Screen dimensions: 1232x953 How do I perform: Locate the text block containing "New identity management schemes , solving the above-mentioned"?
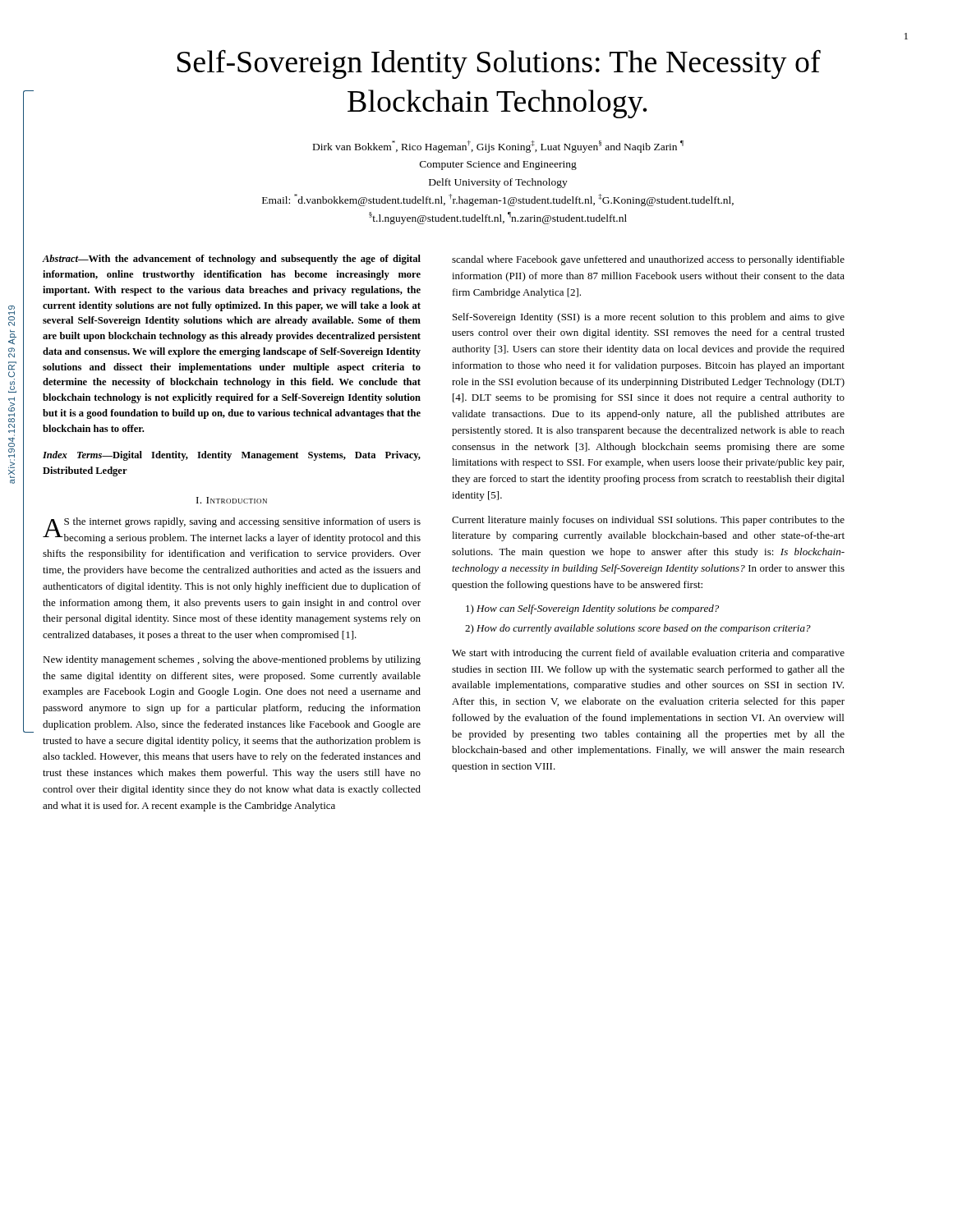pyautogui.click(x=232, y=732)
